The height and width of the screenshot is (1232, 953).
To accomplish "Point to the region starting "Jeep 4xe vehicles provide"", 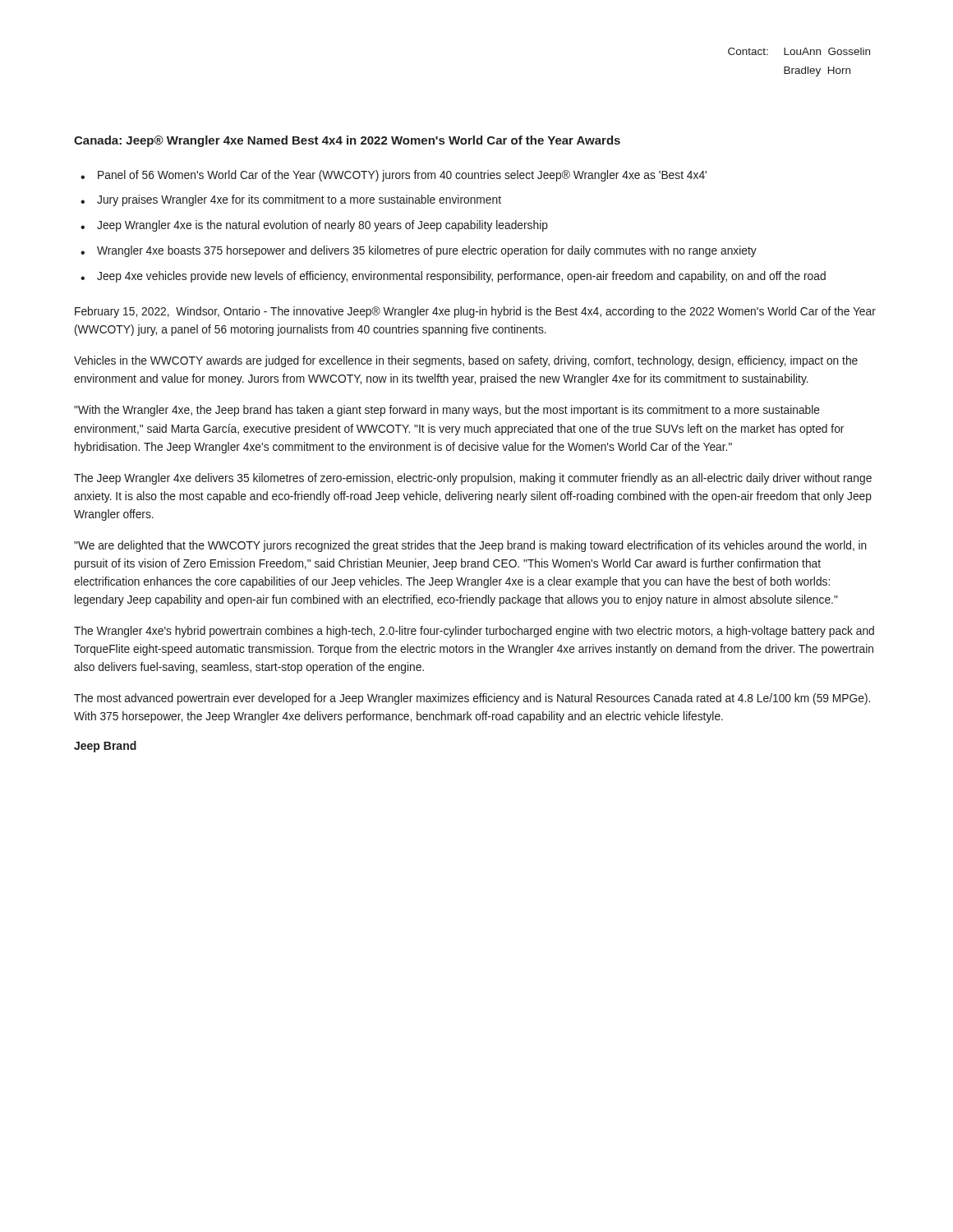I will [x=462, y=276].
